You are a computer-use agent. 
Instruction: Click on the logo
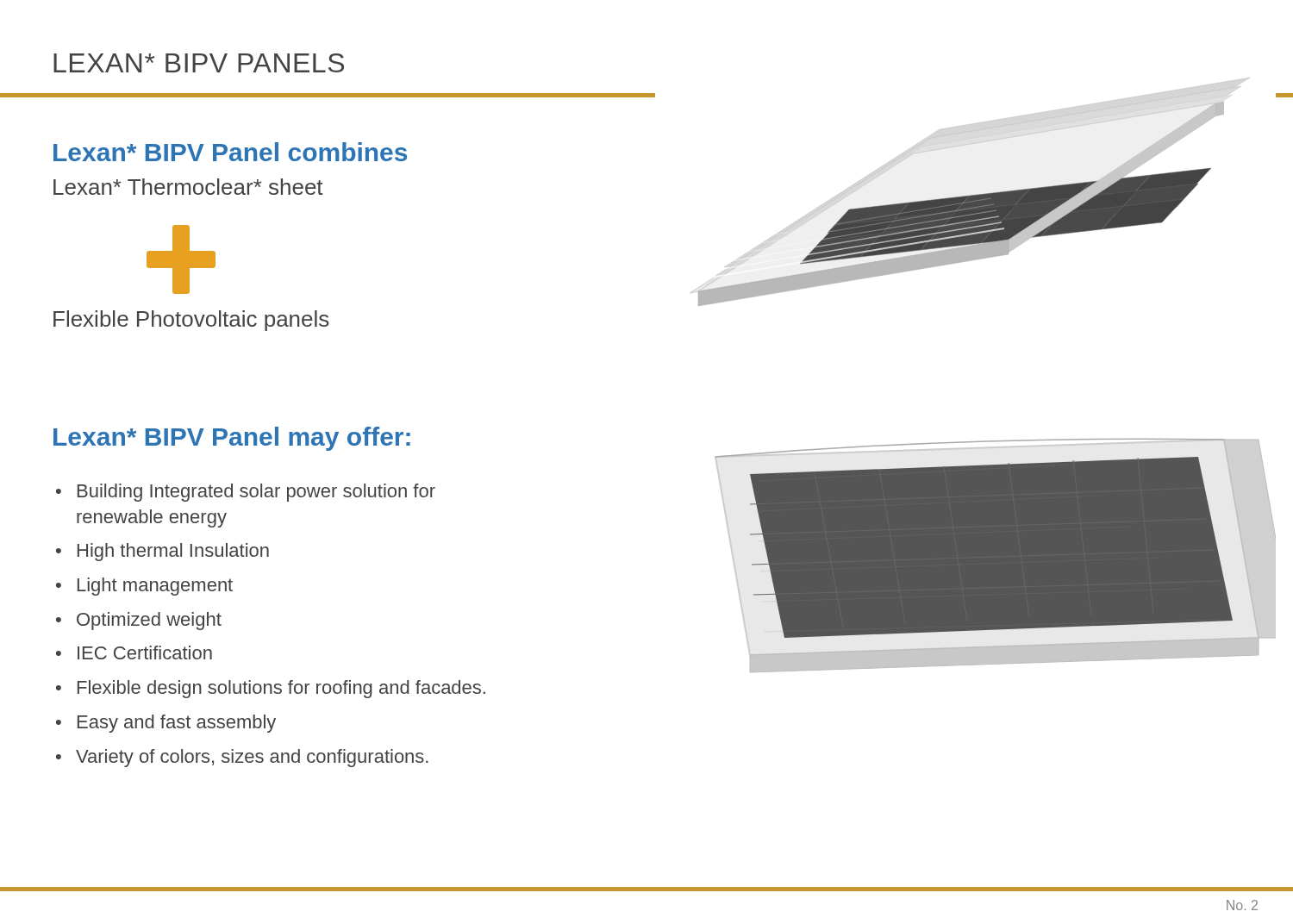(x=1202, y=45)
